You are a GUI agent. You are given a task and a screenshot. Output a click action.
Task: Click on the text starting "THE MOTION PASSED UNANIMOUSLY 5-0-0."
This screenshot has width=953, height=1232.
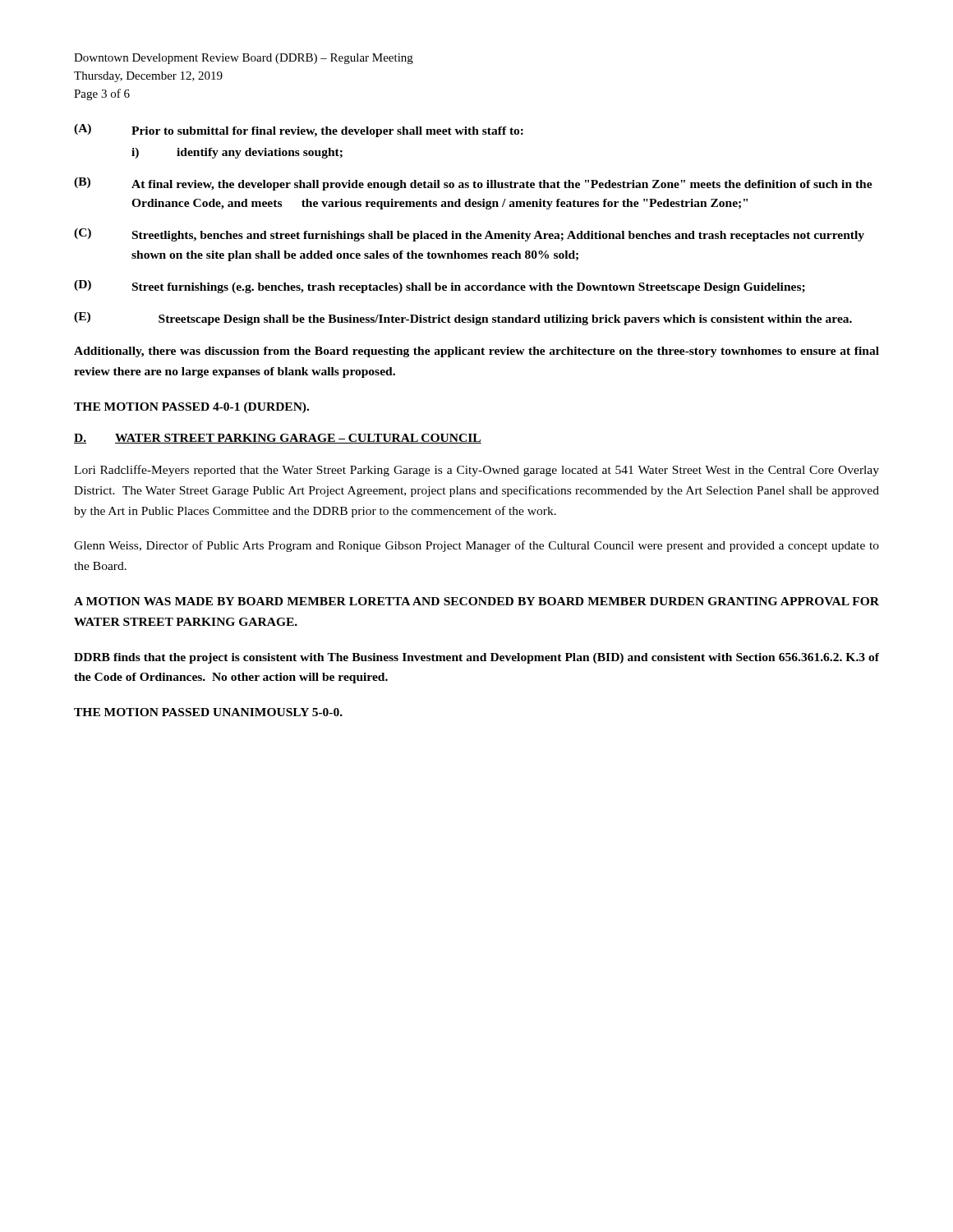click(208, 712)
